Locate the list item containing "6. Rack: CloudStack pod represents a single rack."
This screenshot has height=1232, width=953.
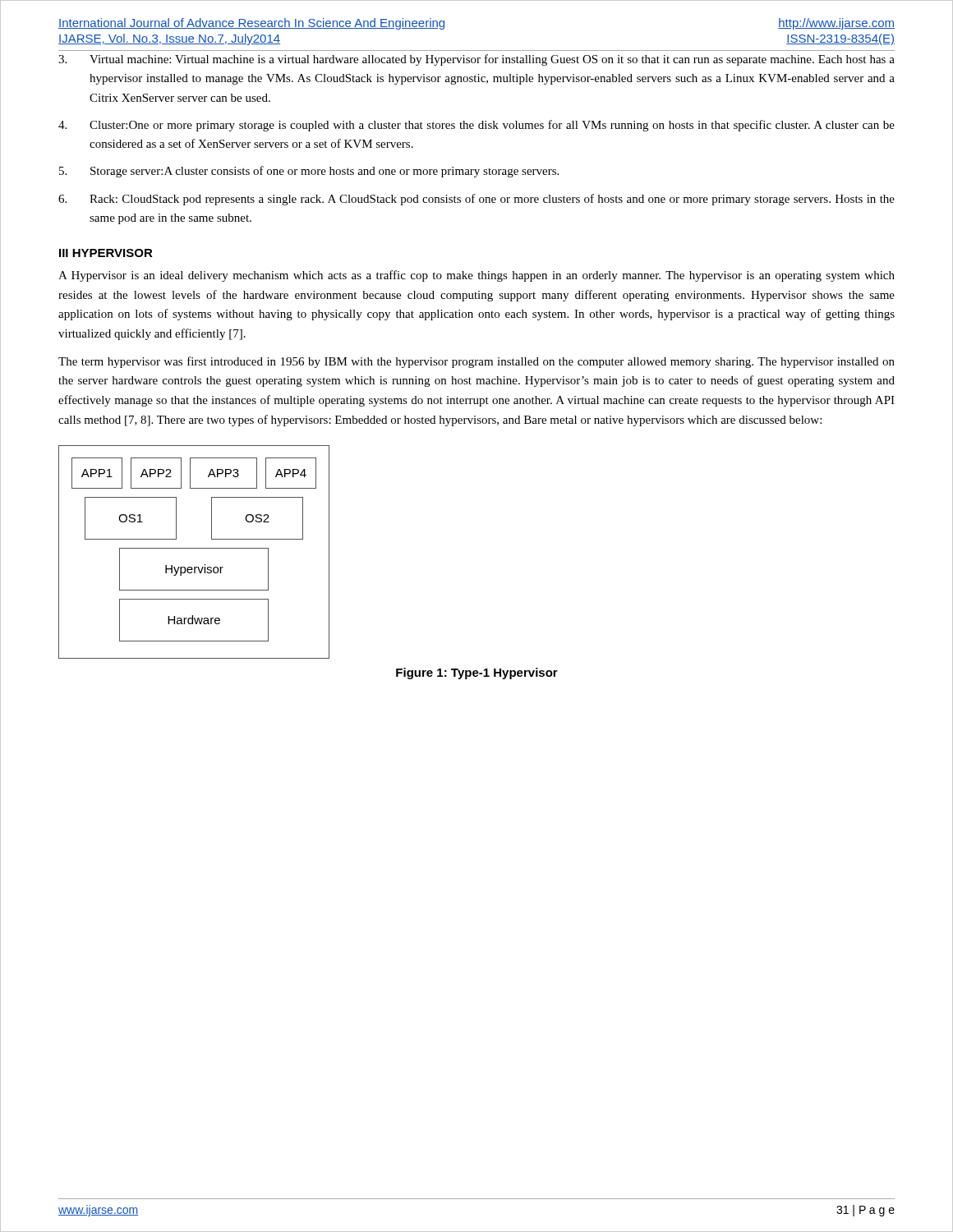pos(476,208)
